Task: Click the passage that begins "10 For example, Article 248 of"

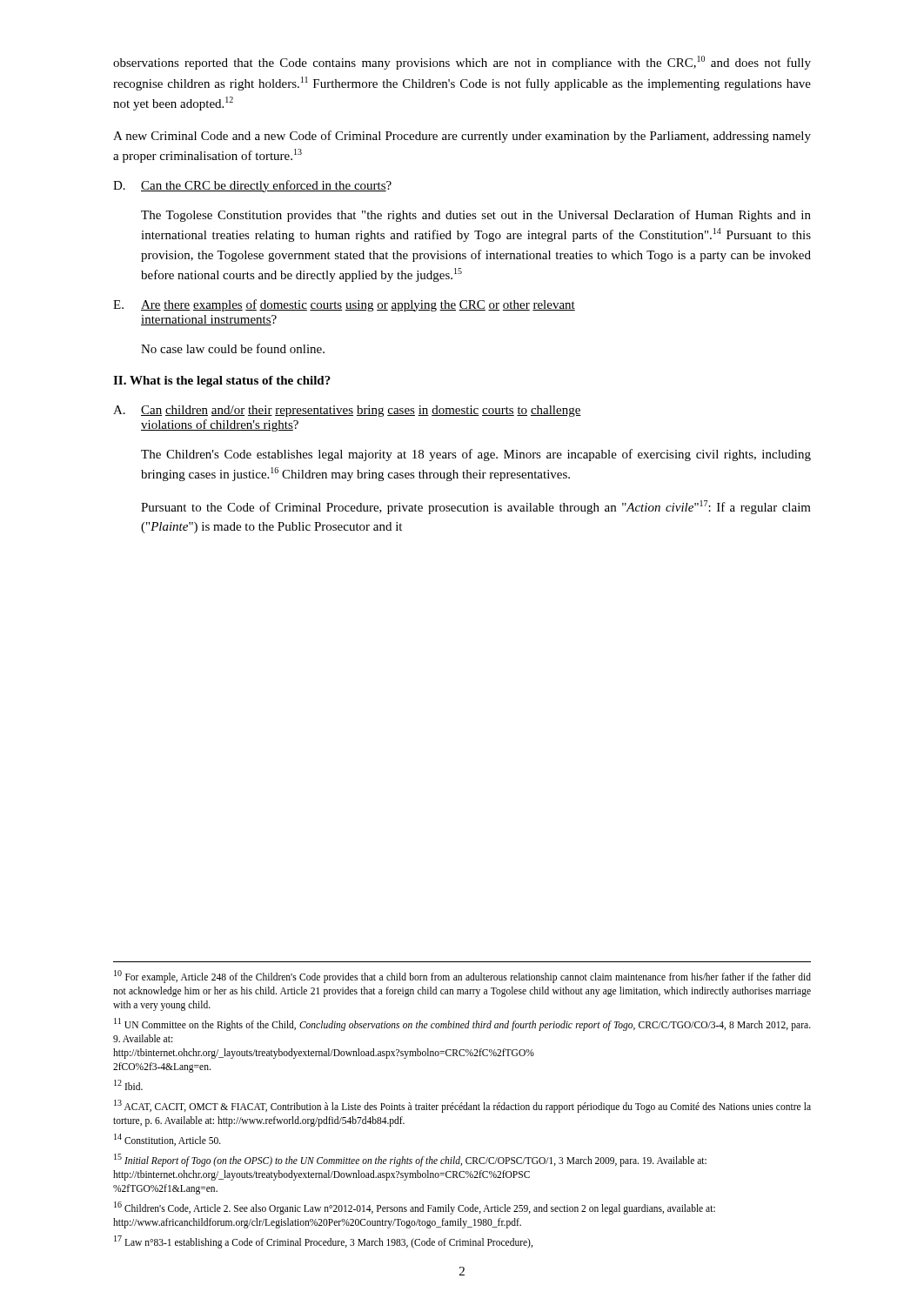Action: point(462,989)
